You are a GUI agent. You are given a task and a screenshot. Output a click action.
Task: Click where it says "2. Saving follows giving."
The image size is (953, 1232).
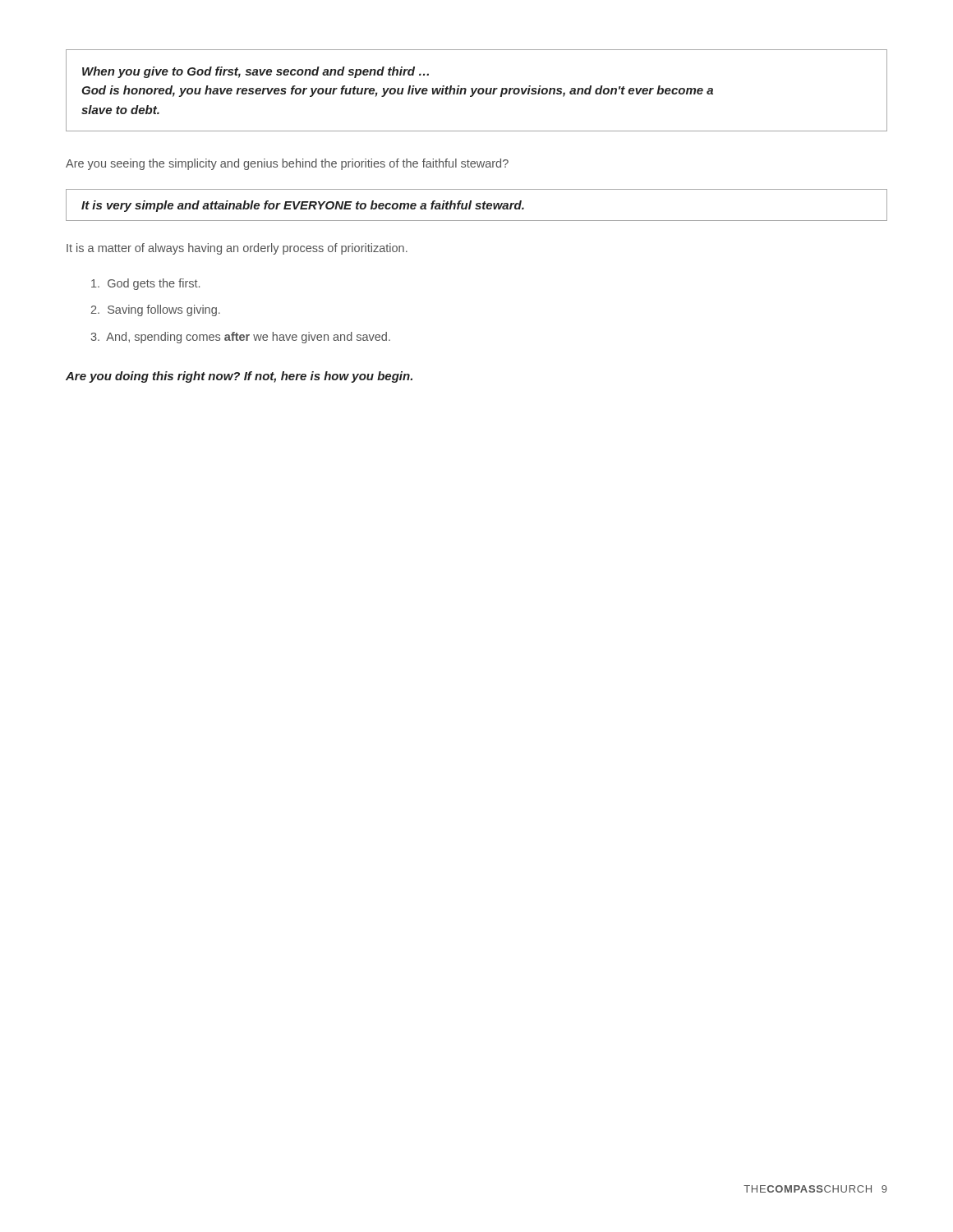[156, 310]
